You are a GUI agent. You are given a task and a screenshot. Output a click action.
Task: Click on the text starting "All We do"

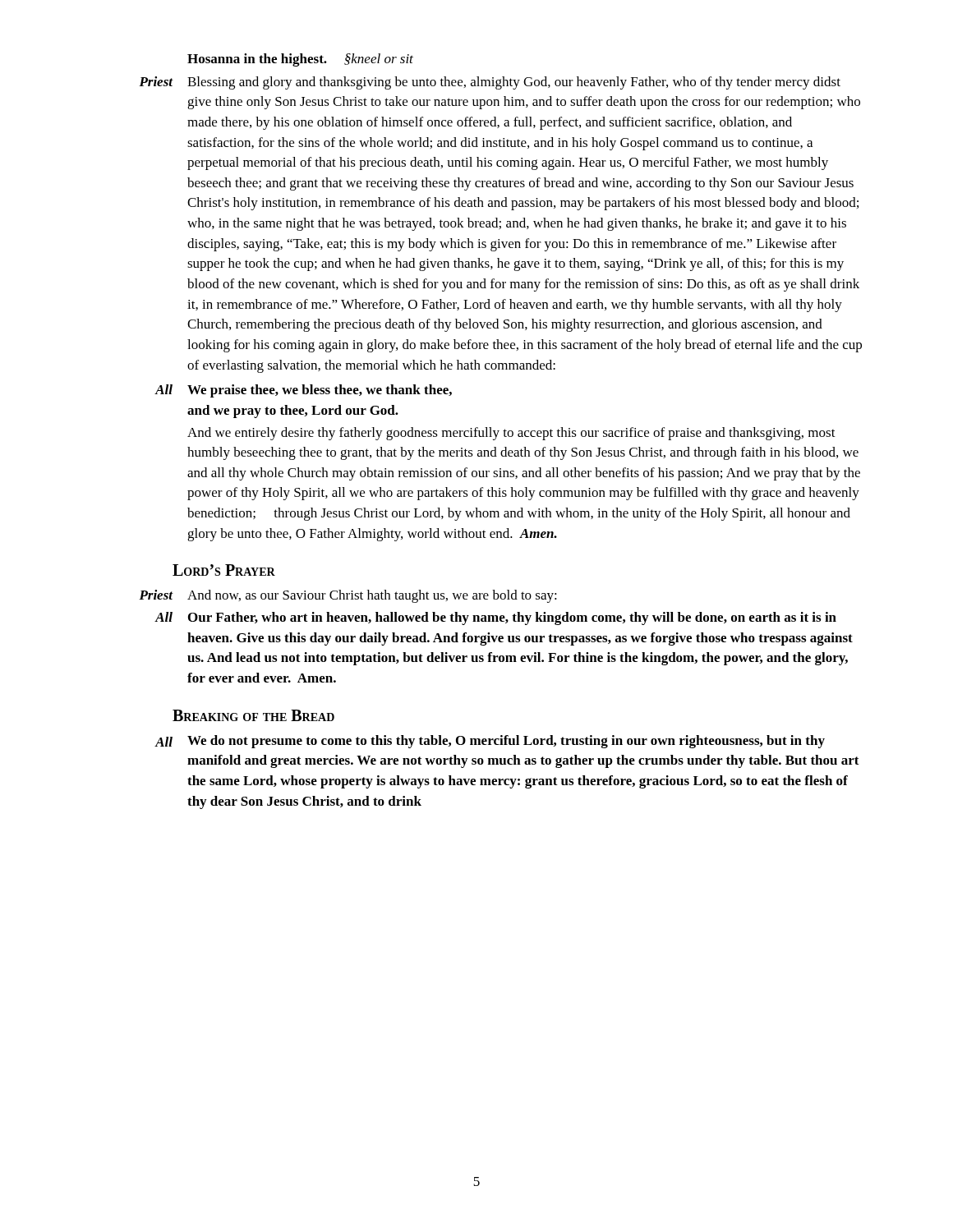[476, 771]
